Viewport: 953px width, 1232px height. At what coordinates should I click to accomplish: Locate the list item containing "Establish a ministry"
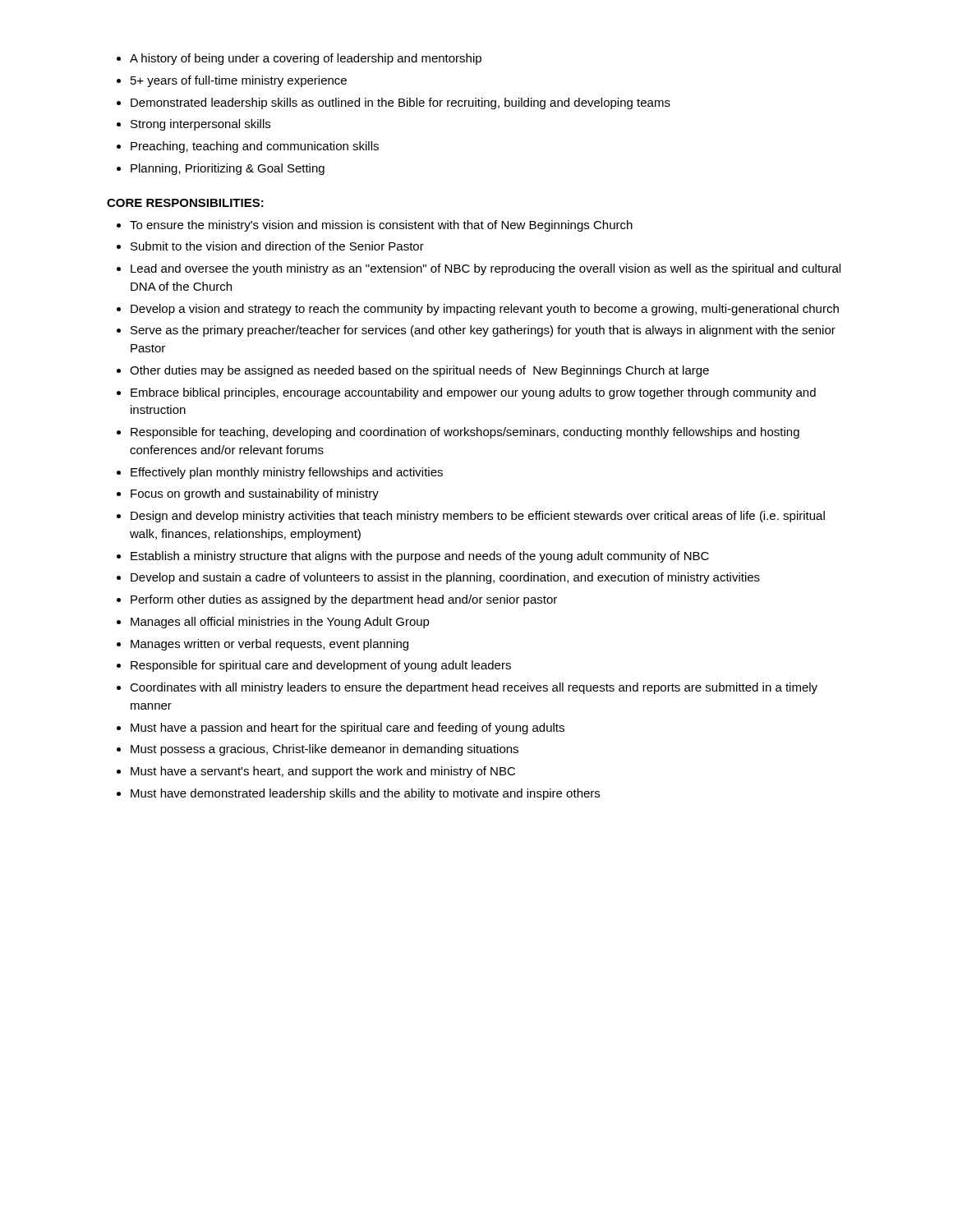(x=488, y=556)
